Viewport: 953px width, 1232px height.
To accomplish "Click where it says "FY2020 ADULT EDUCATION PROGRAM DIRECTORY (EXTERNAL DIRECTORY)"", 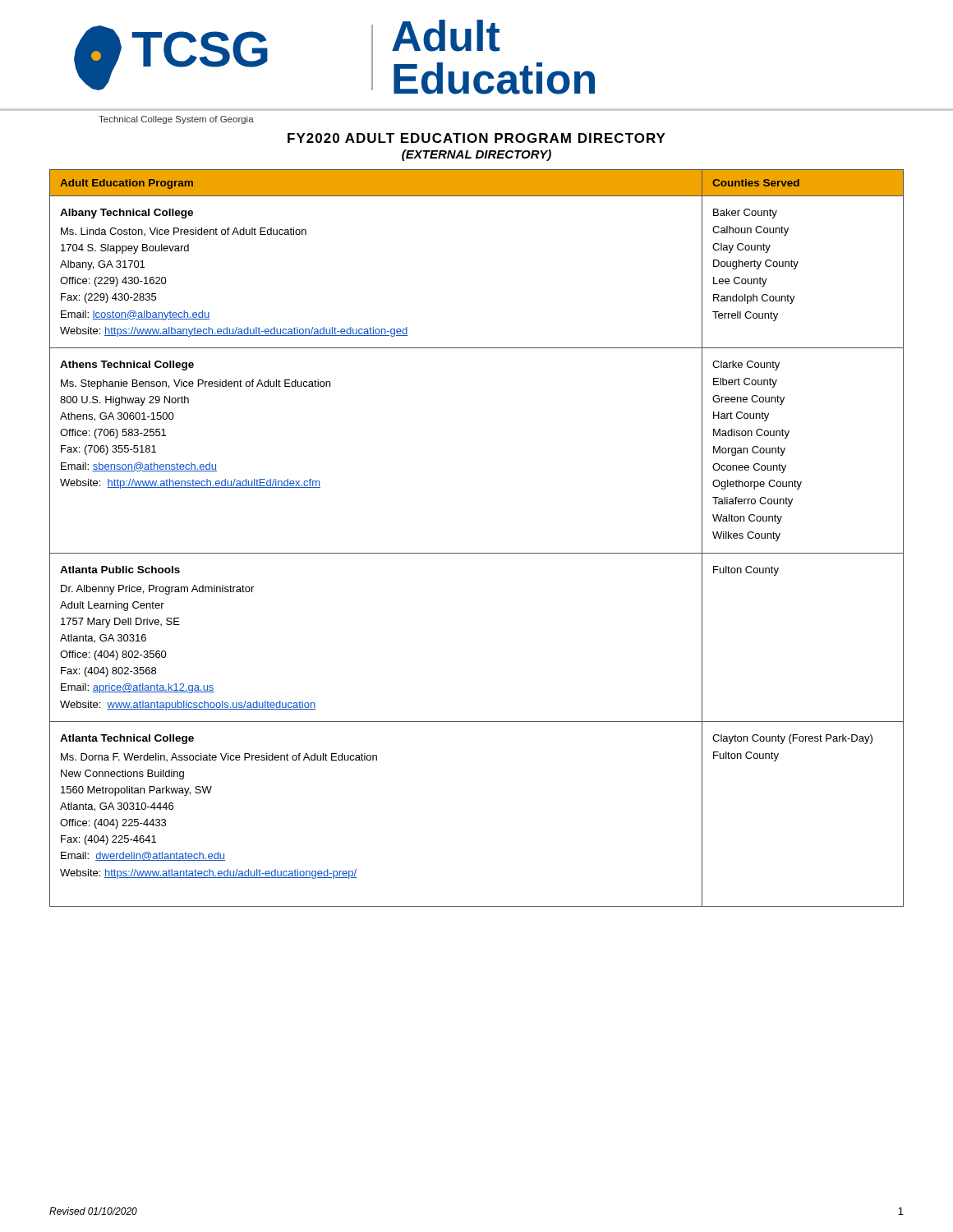I will (x=476, y=146).
